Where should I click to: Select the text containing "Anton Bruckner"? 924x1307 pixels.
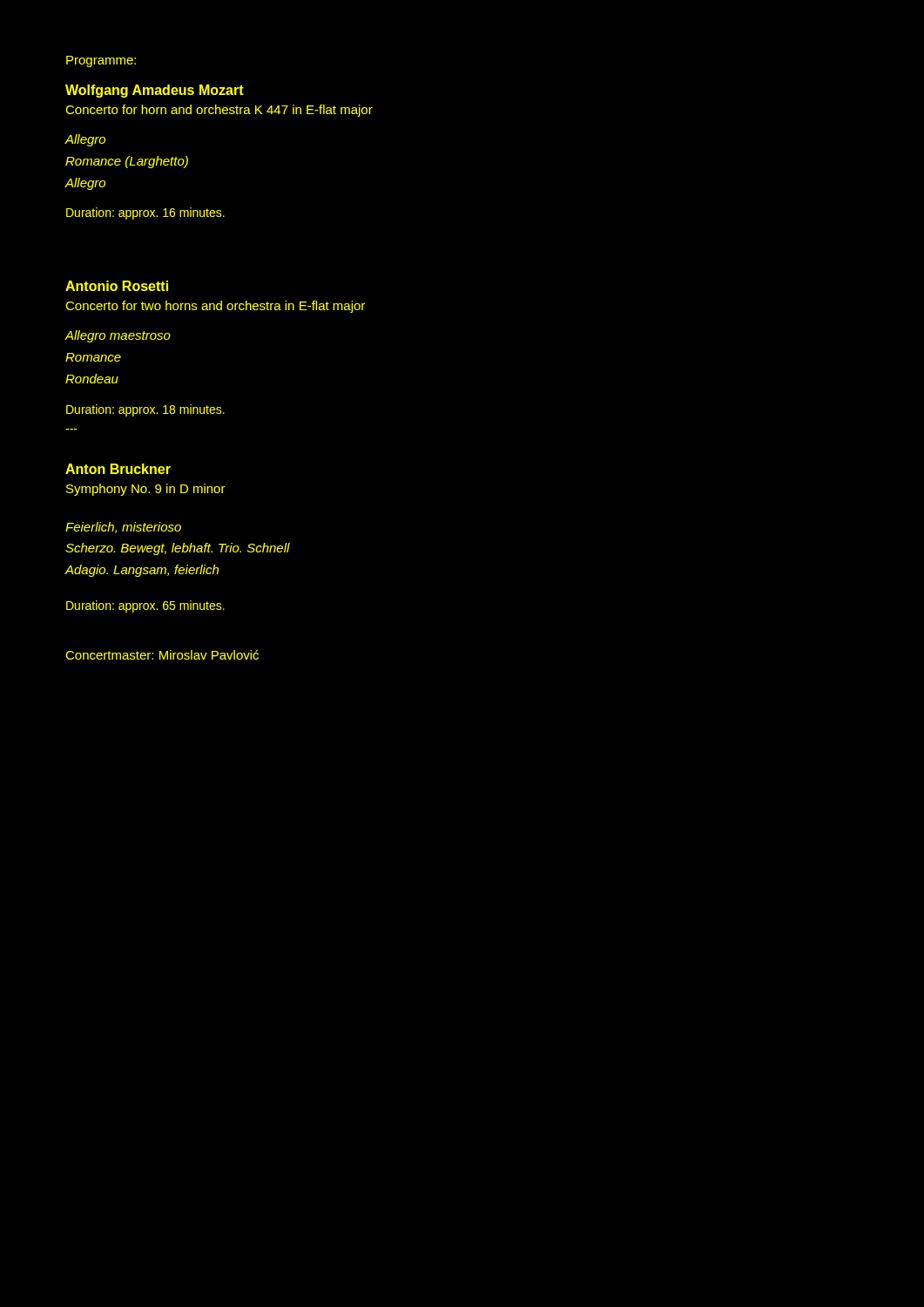pos(118,469)
